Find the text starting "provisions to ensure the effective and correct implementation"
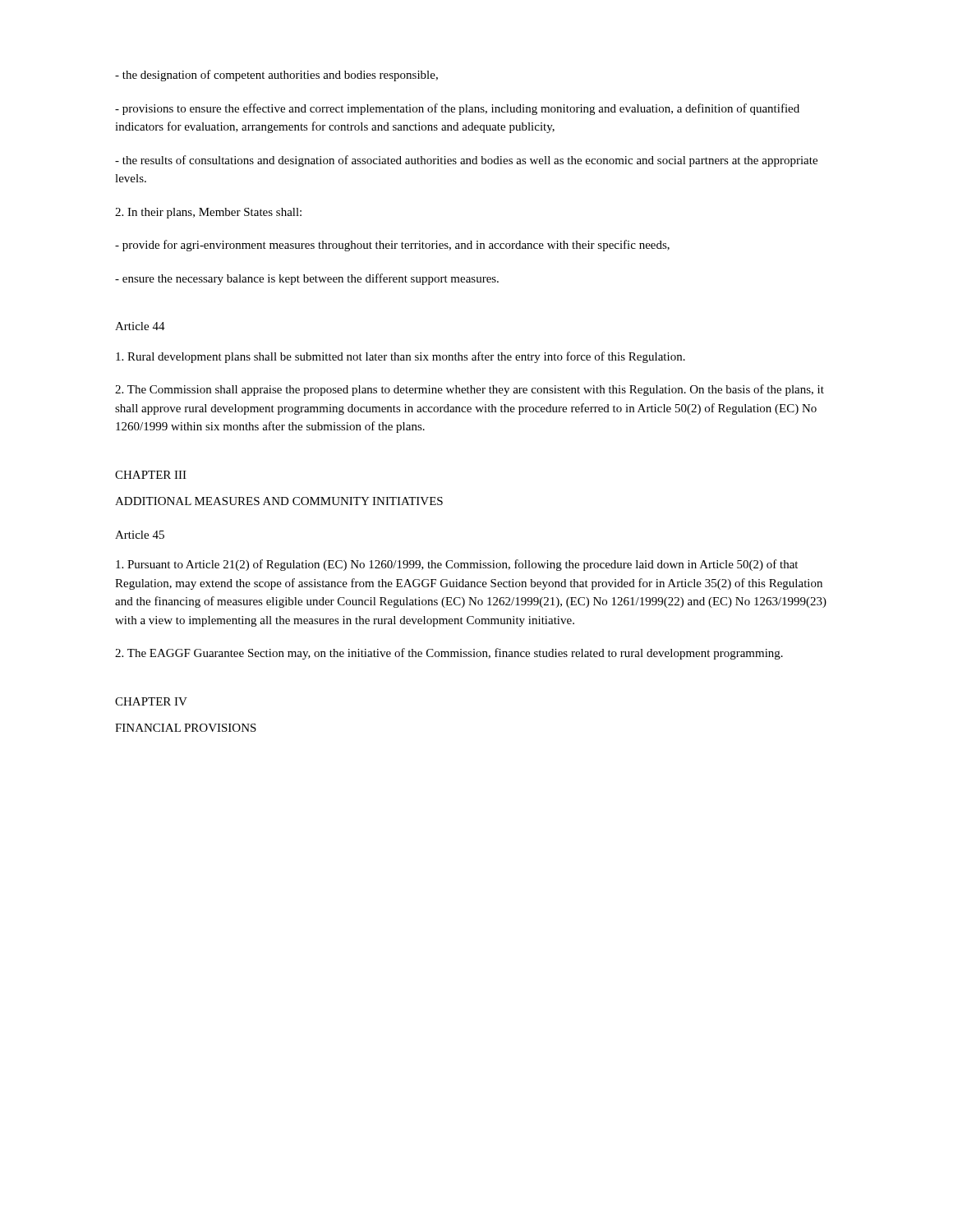953x1232 pixels. (457, 117)
